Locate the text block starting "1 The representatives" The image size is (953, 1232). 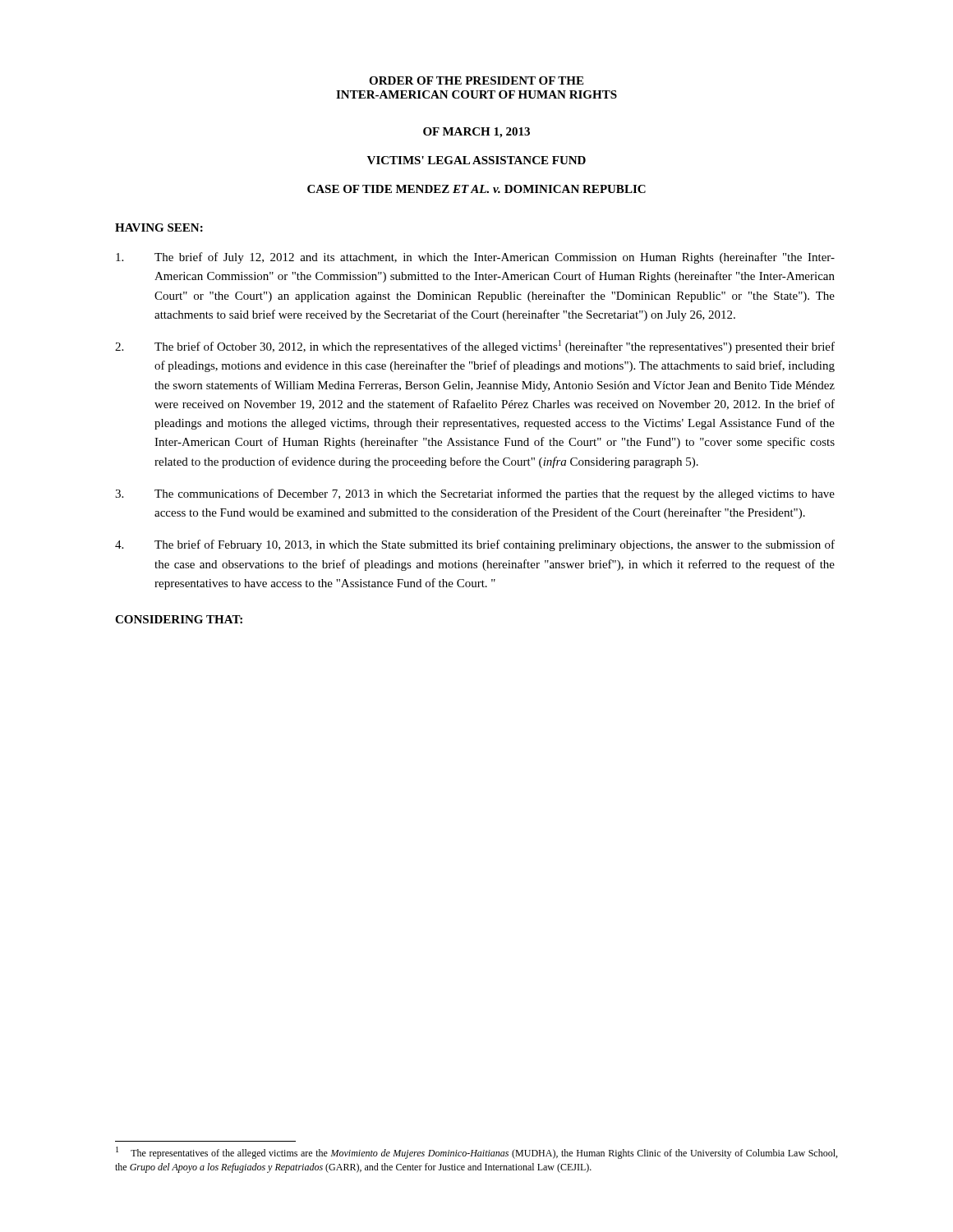point(476,1160)
